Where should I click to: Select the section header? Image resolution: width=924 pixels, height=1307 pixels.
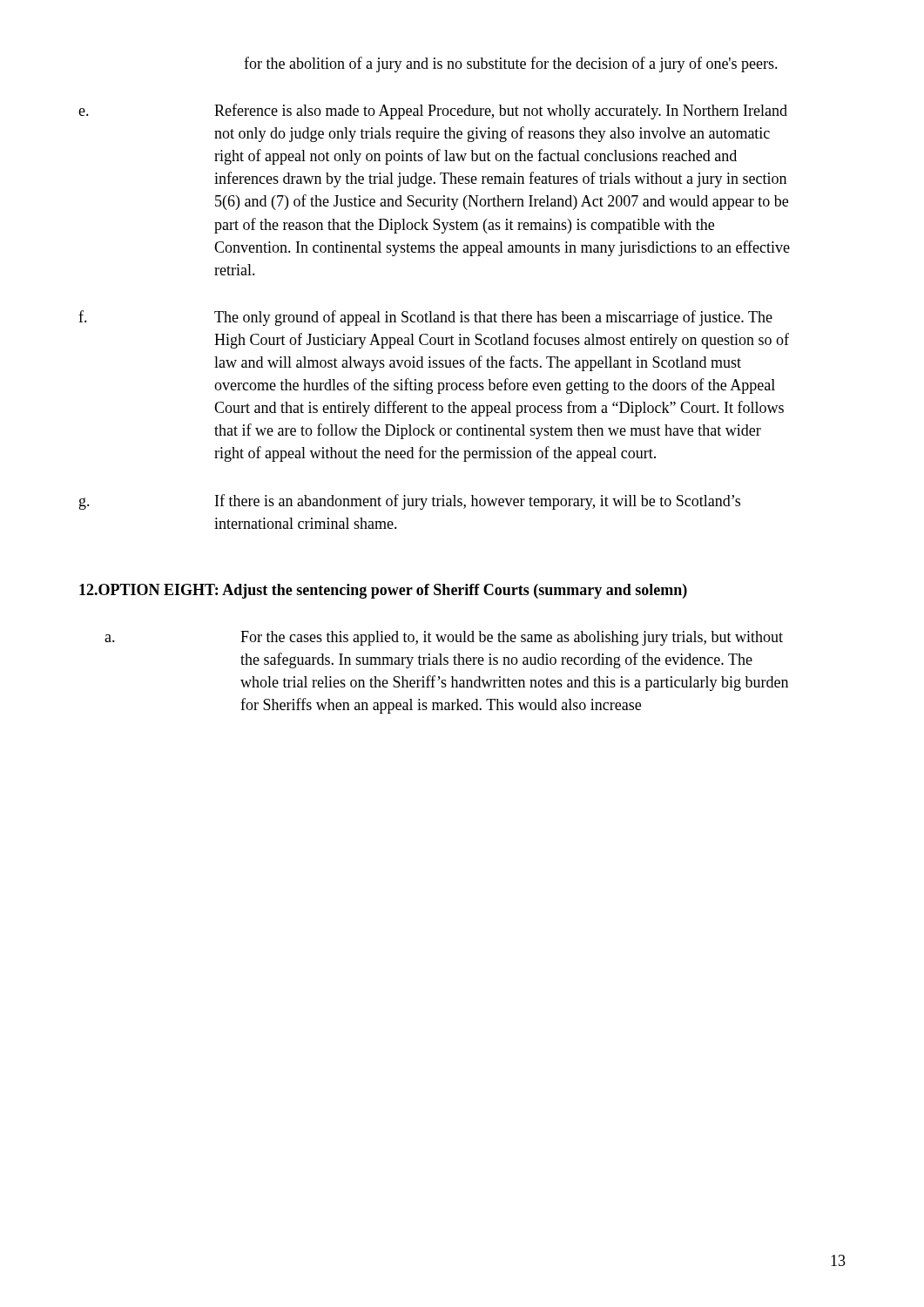[x=383, y=590]
